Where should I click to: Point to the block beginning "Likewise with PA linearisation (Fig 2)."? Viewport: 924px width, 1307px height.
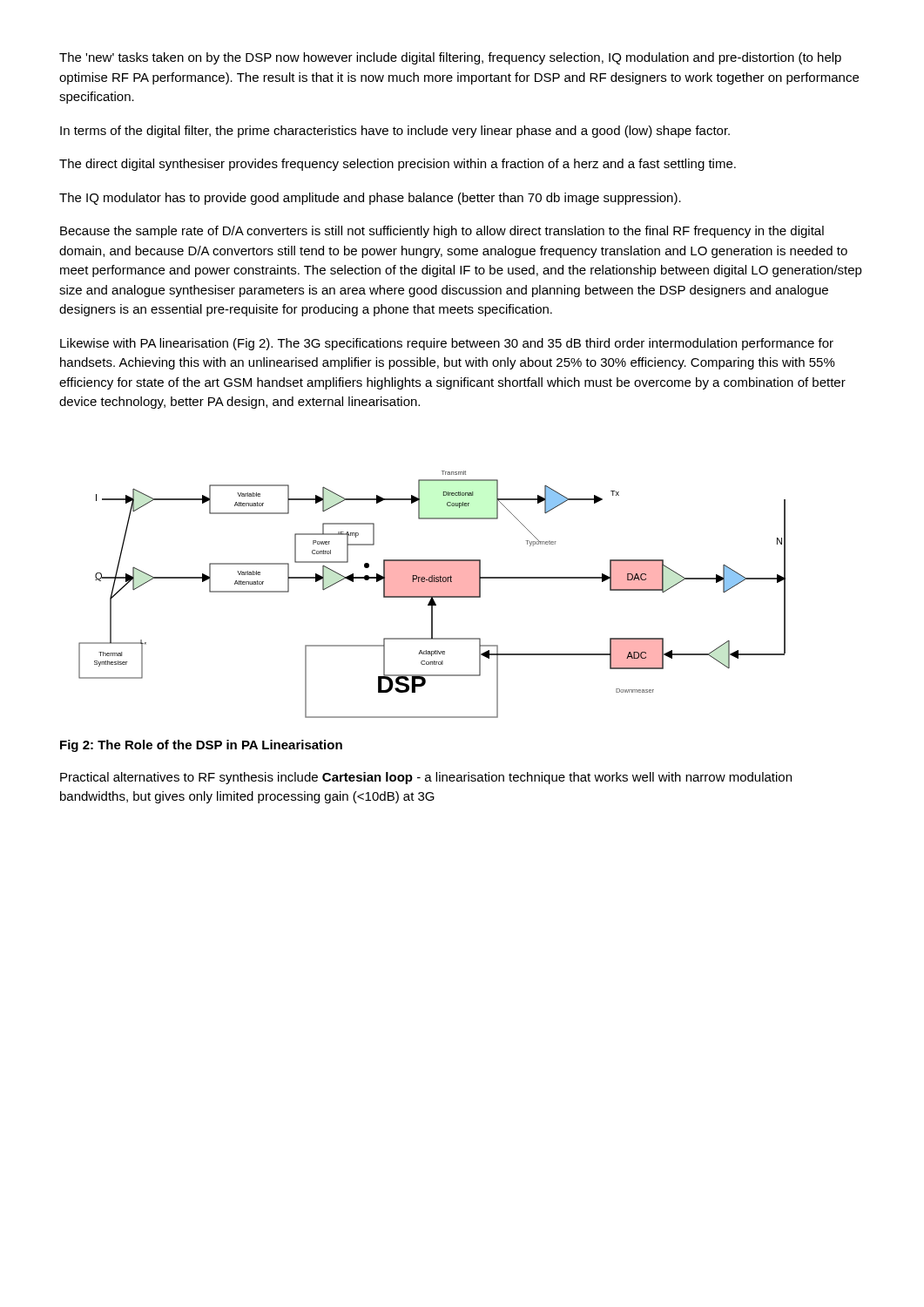pyautogui.click(x=452, y=372)
